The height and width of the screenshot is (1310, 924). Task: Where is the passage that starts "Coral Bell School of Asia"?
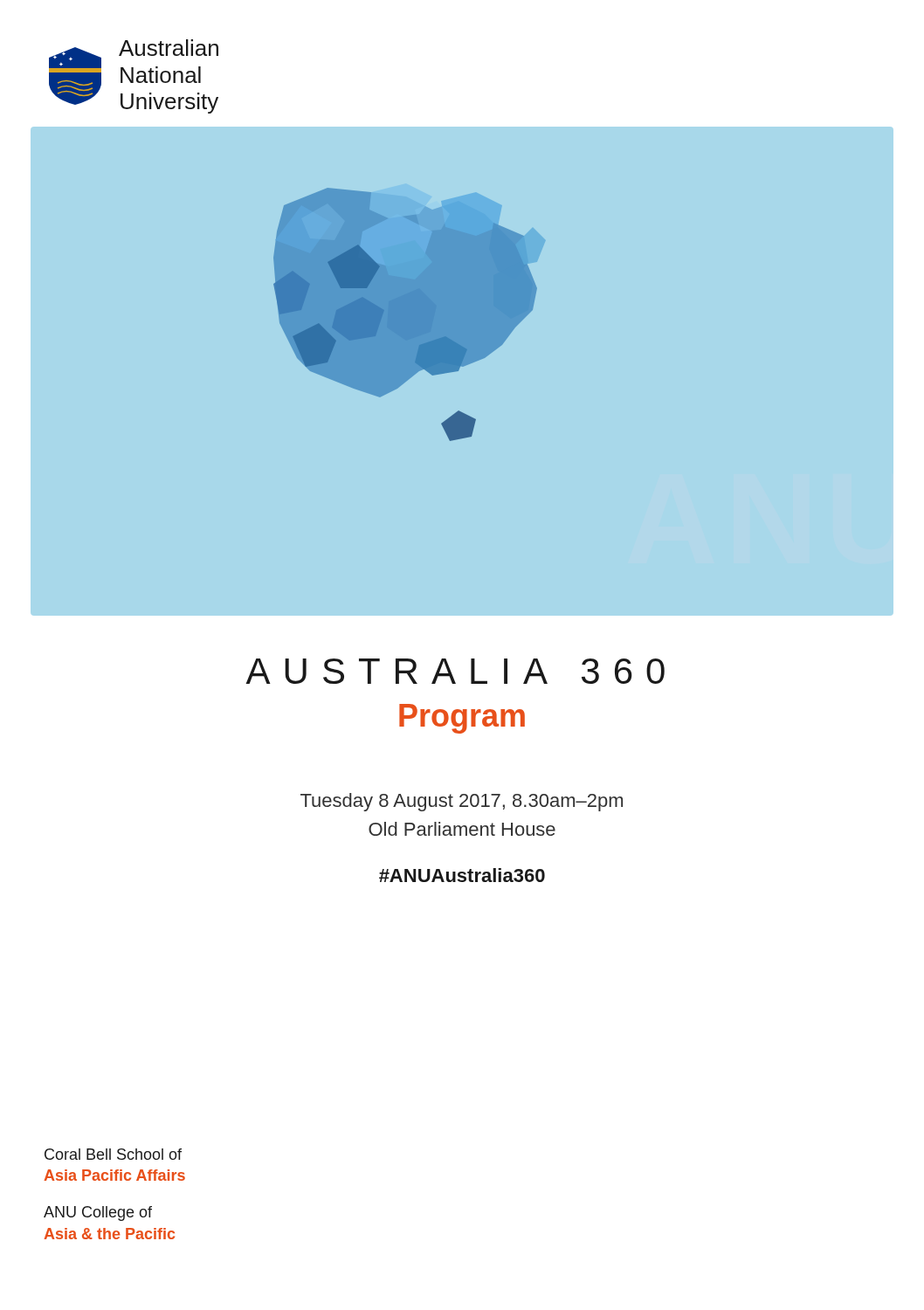tap(113, 1154)
